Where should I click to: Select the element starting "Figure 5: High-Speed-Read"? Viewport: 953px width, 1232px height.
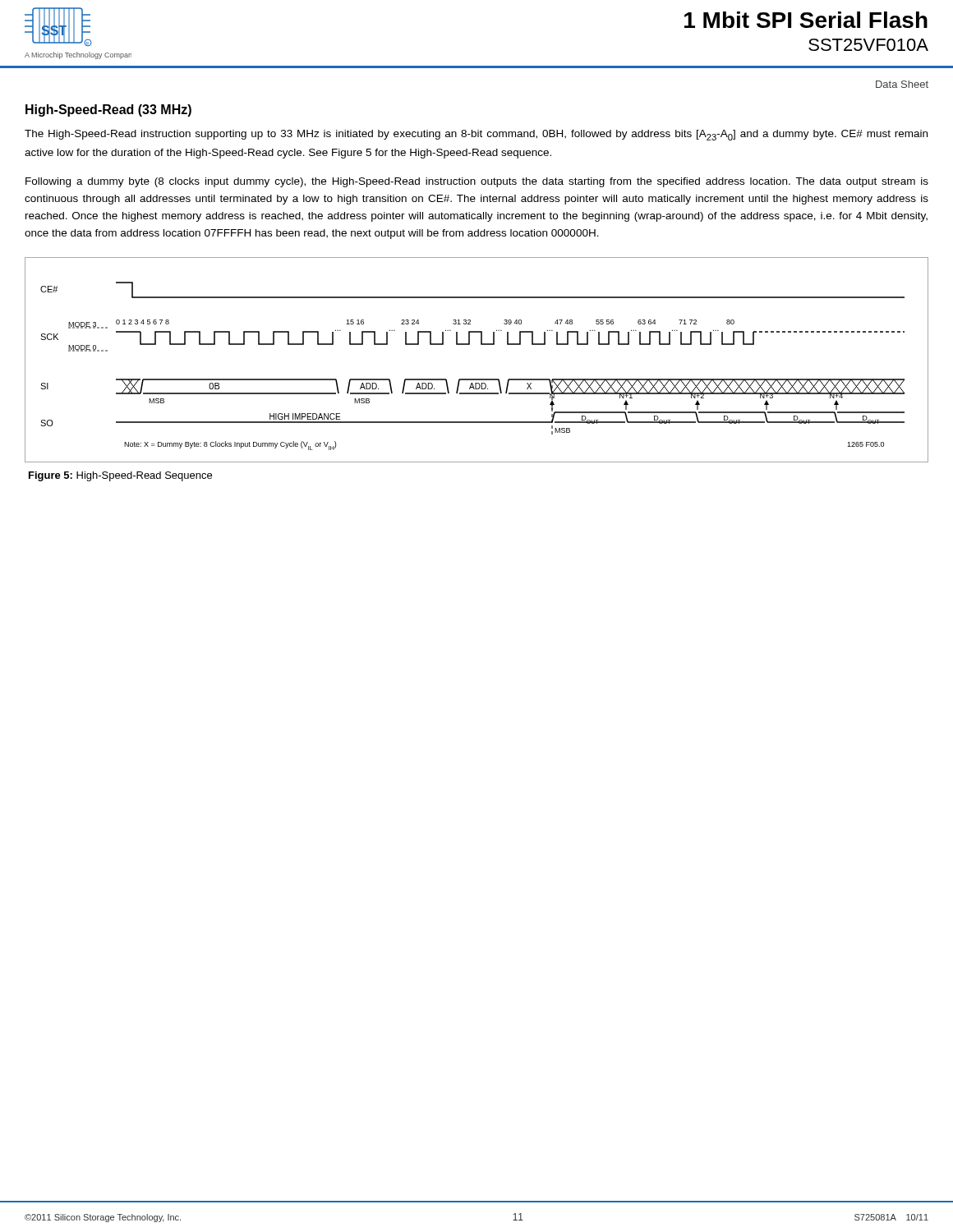click(120, 475)
